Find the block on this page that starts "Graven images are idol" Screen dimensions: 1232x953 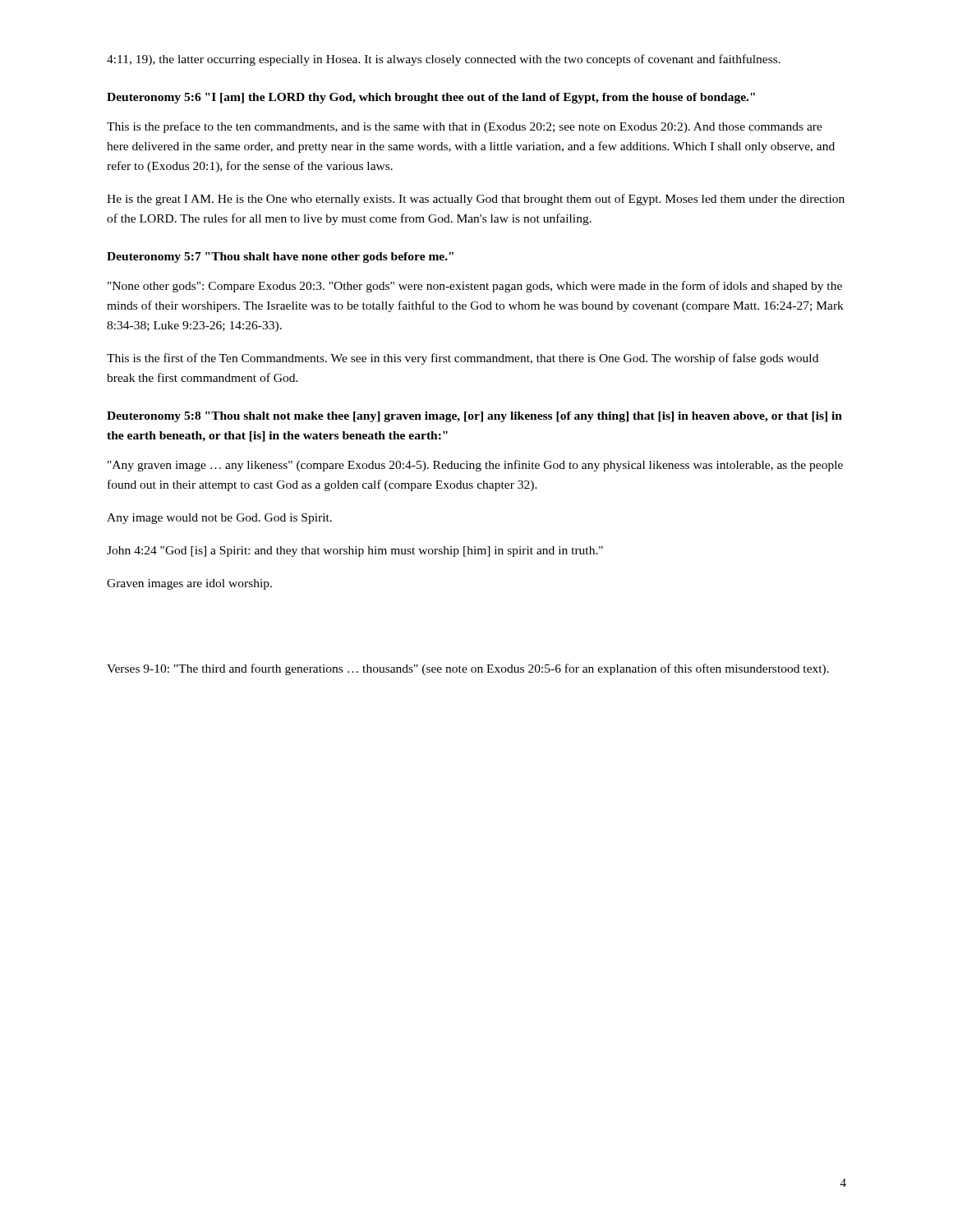[190, 583]
